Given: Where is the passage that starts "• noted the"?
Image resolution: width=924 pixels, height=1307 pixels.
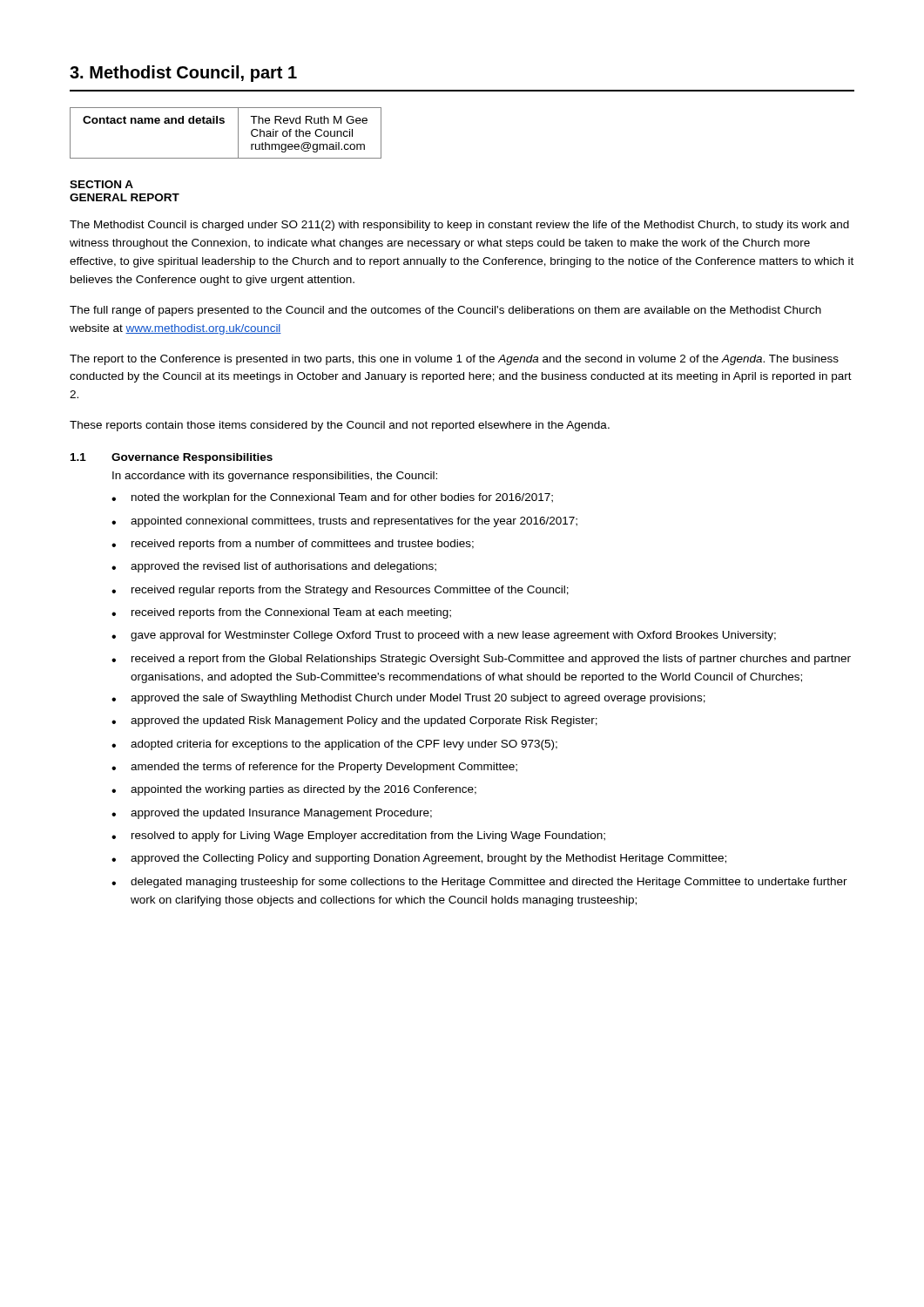Looking at the screenshot, I should point(483,499).
